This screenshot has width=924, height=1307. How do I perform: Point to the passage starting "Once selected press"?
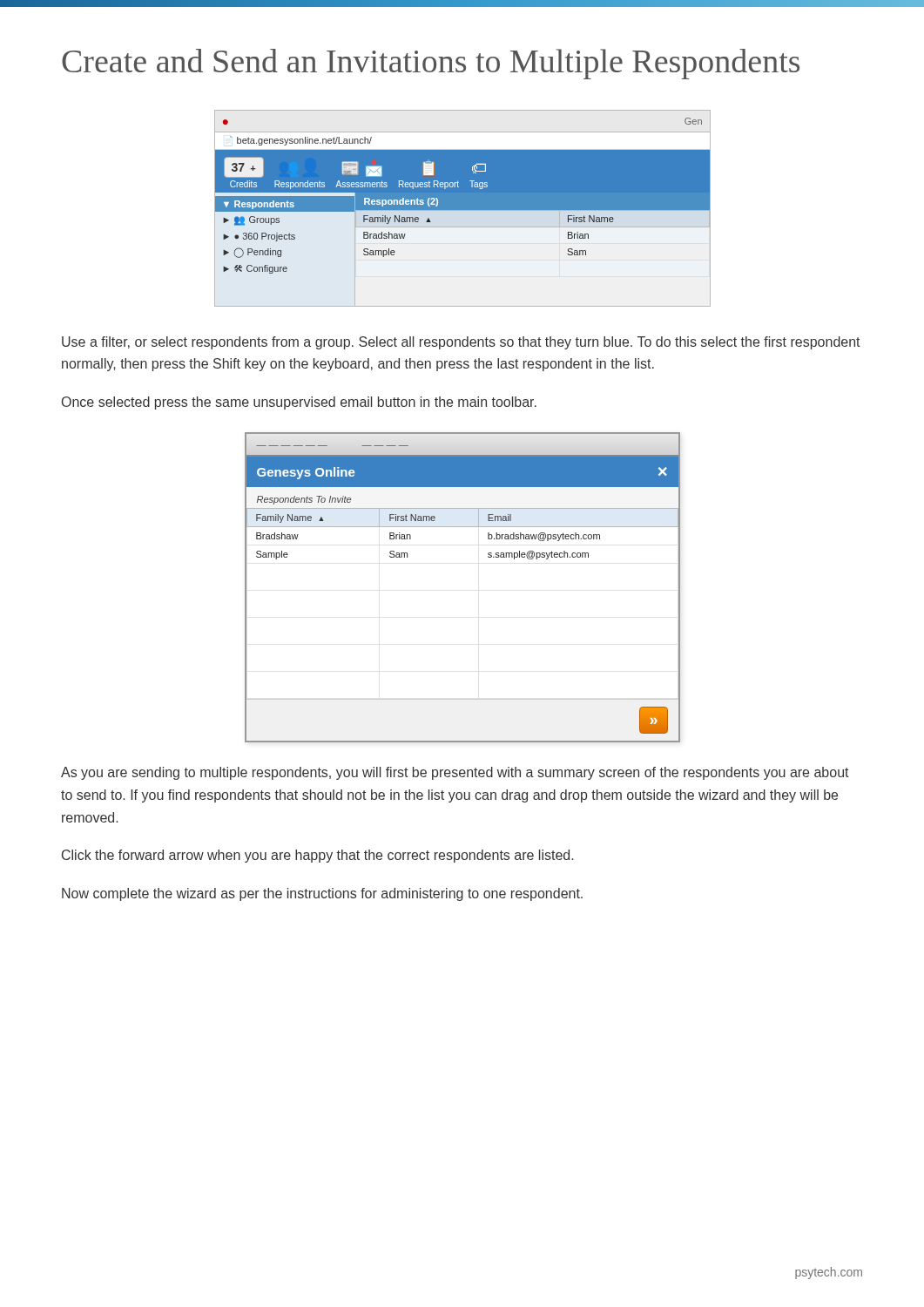coord(462,402)
